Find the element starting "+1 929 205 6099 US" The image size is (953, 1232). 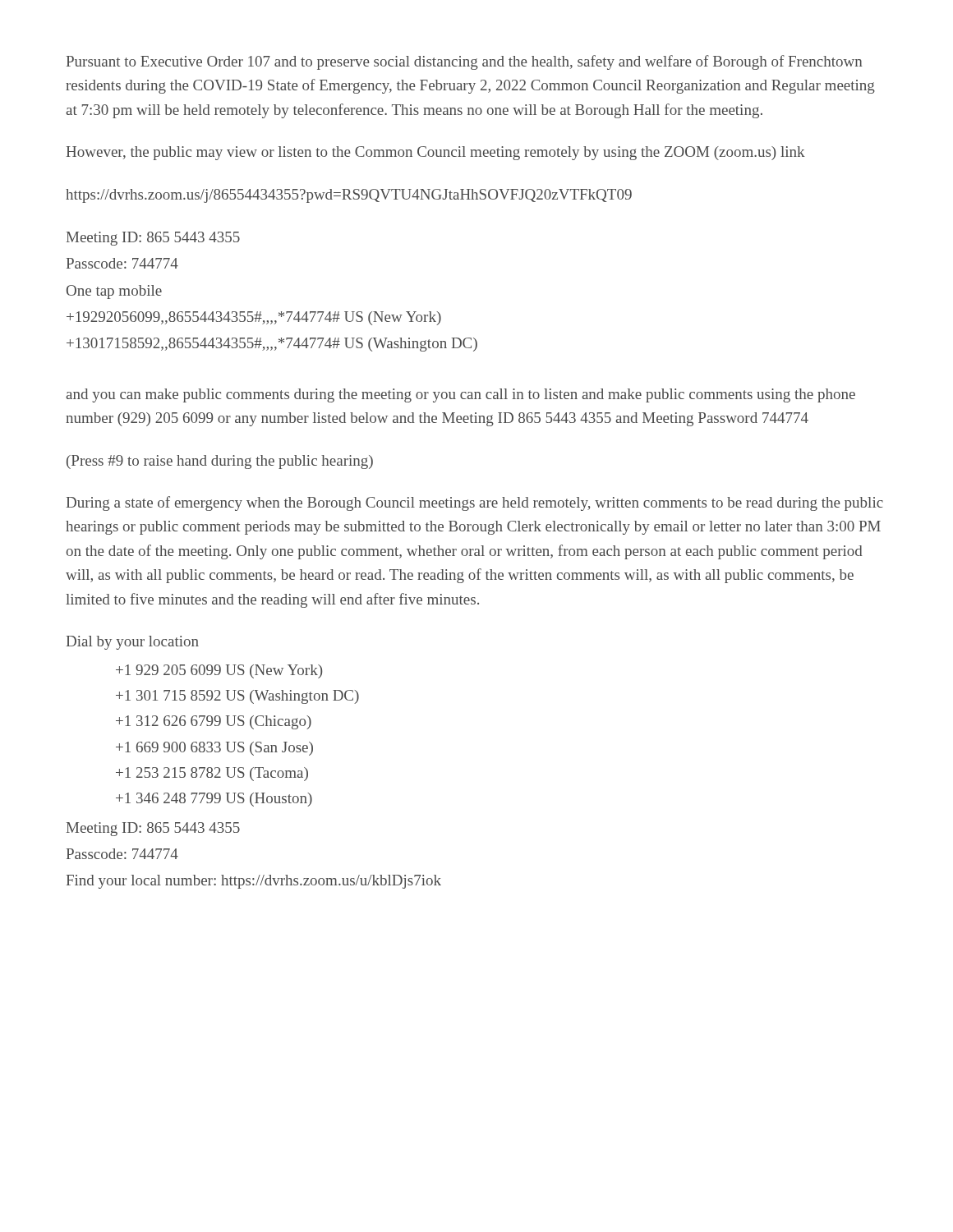click(x=219, y=669)
